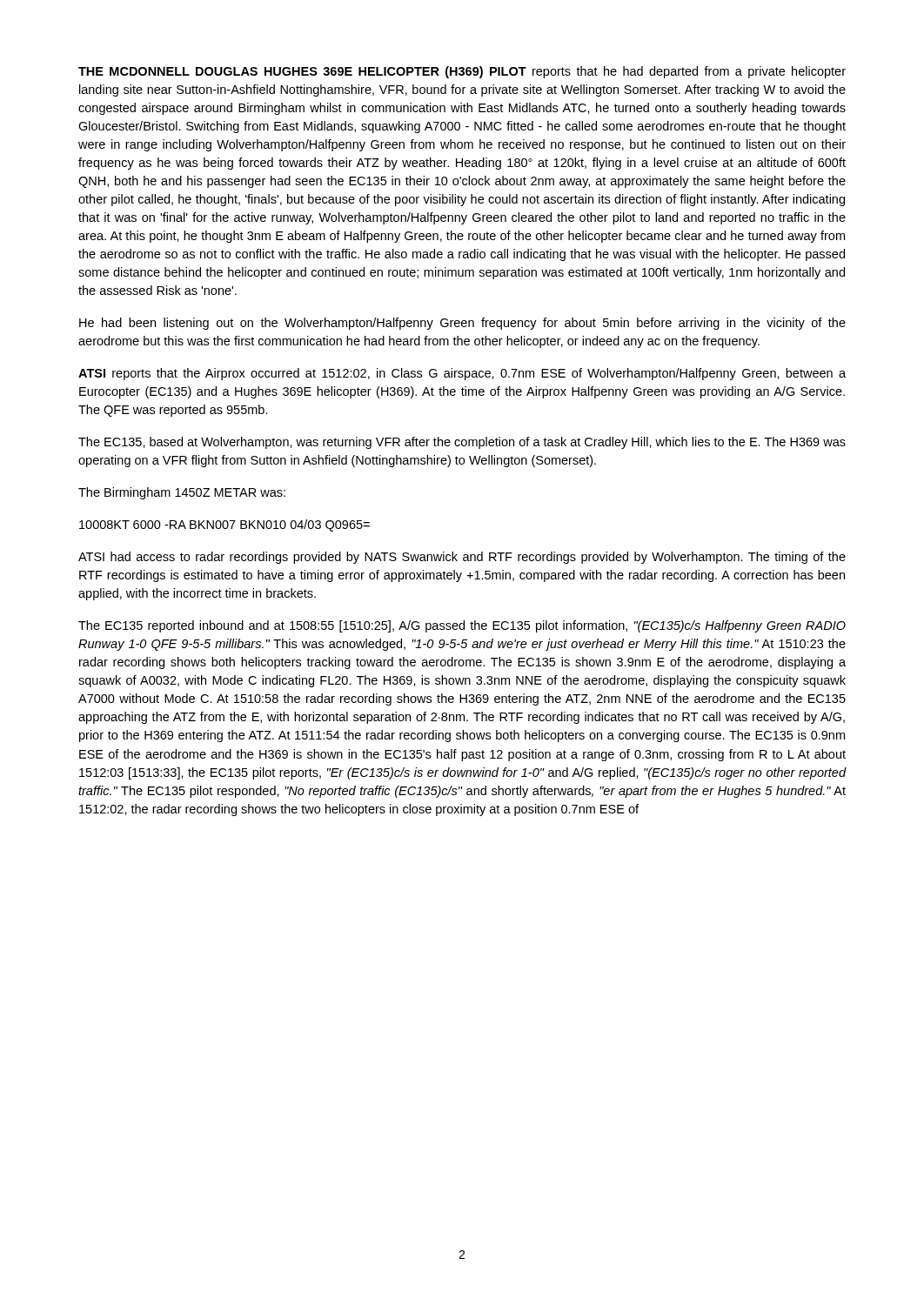Viewport: 924px width, 1305px height.
Task: Find the region starting "The EC135 reported inbound and"
Action: click(462, 717)
